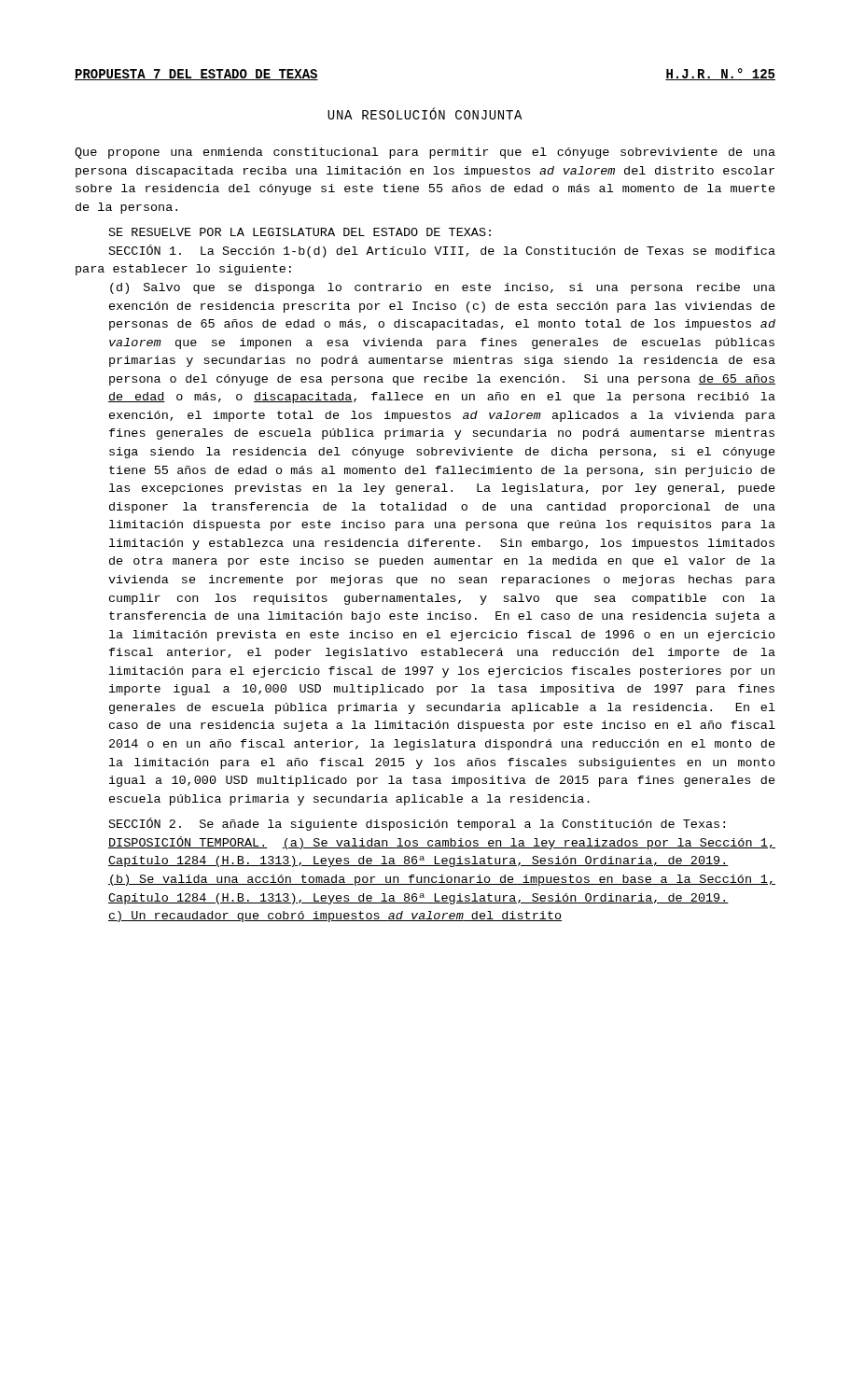Select the text block that says "Que propone una enmienda constitucional para permitir"
Image resolution: width=850 pixels, height=1400 pixels.
[425, 535]
